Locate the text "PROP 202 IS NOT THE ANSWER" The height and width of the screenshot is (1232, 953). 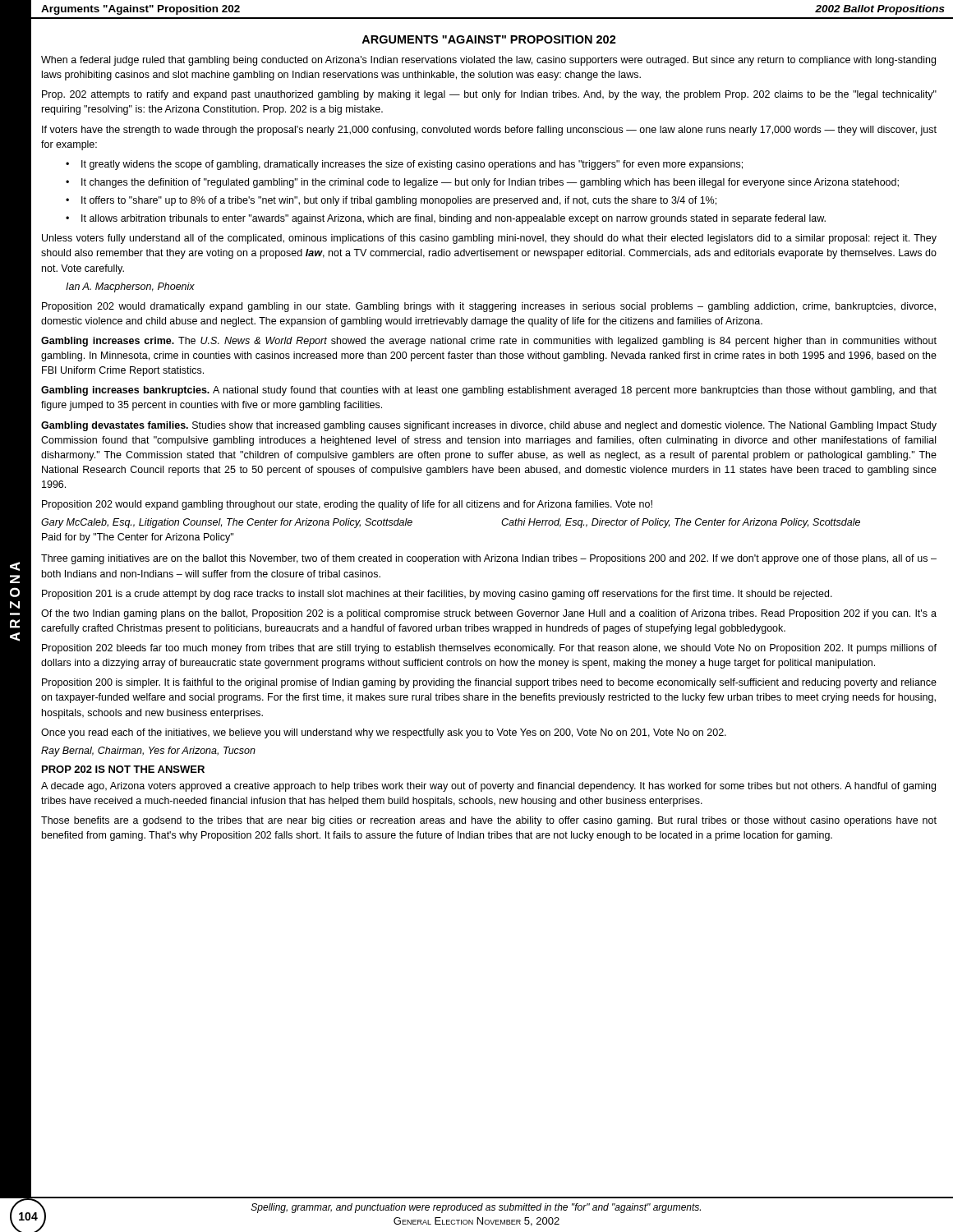pos(123,769)
